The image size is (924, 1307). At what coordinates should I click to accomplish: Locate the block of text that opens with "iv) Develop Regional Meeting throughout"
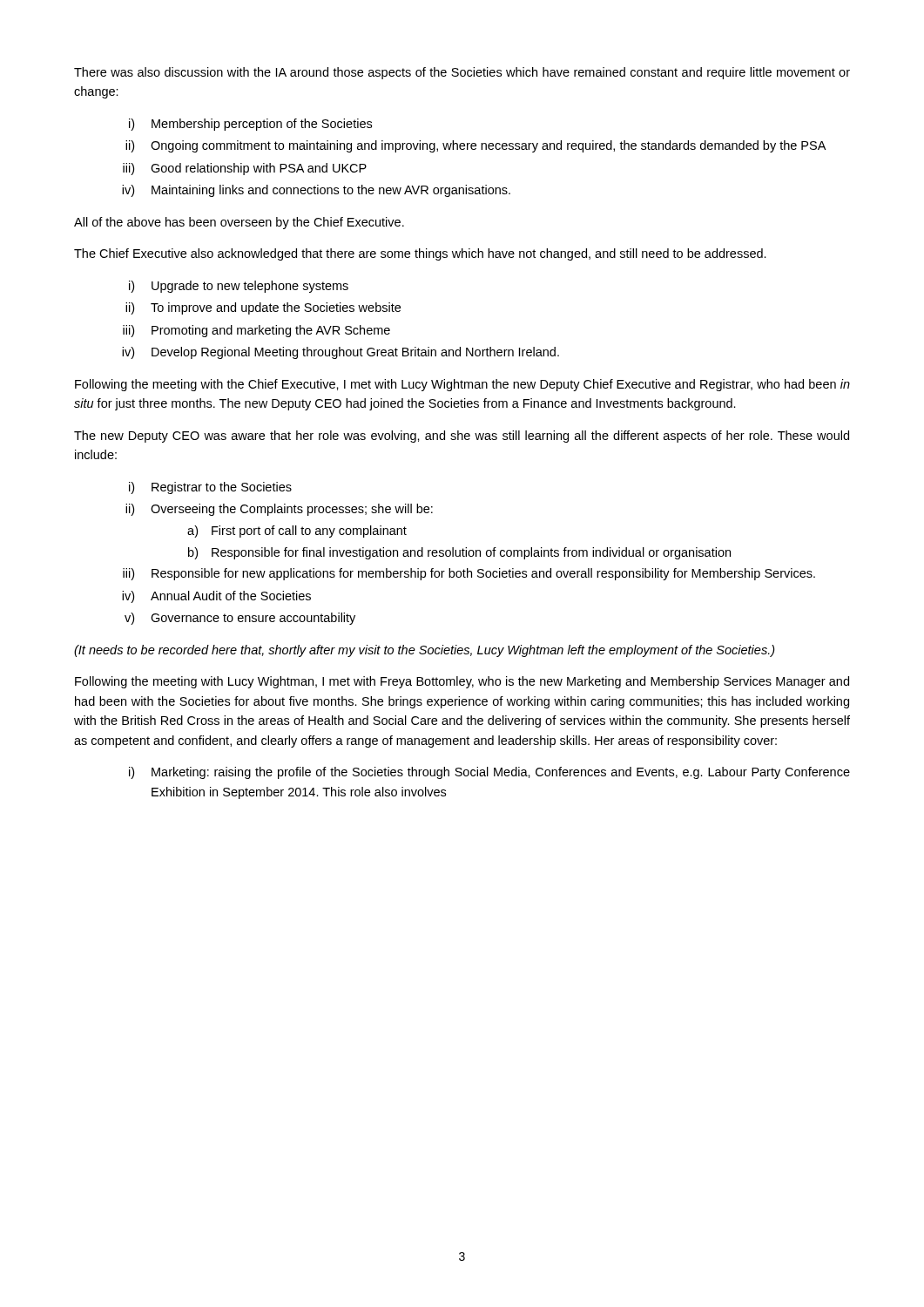pyautogui.click(x=462, y=352)
